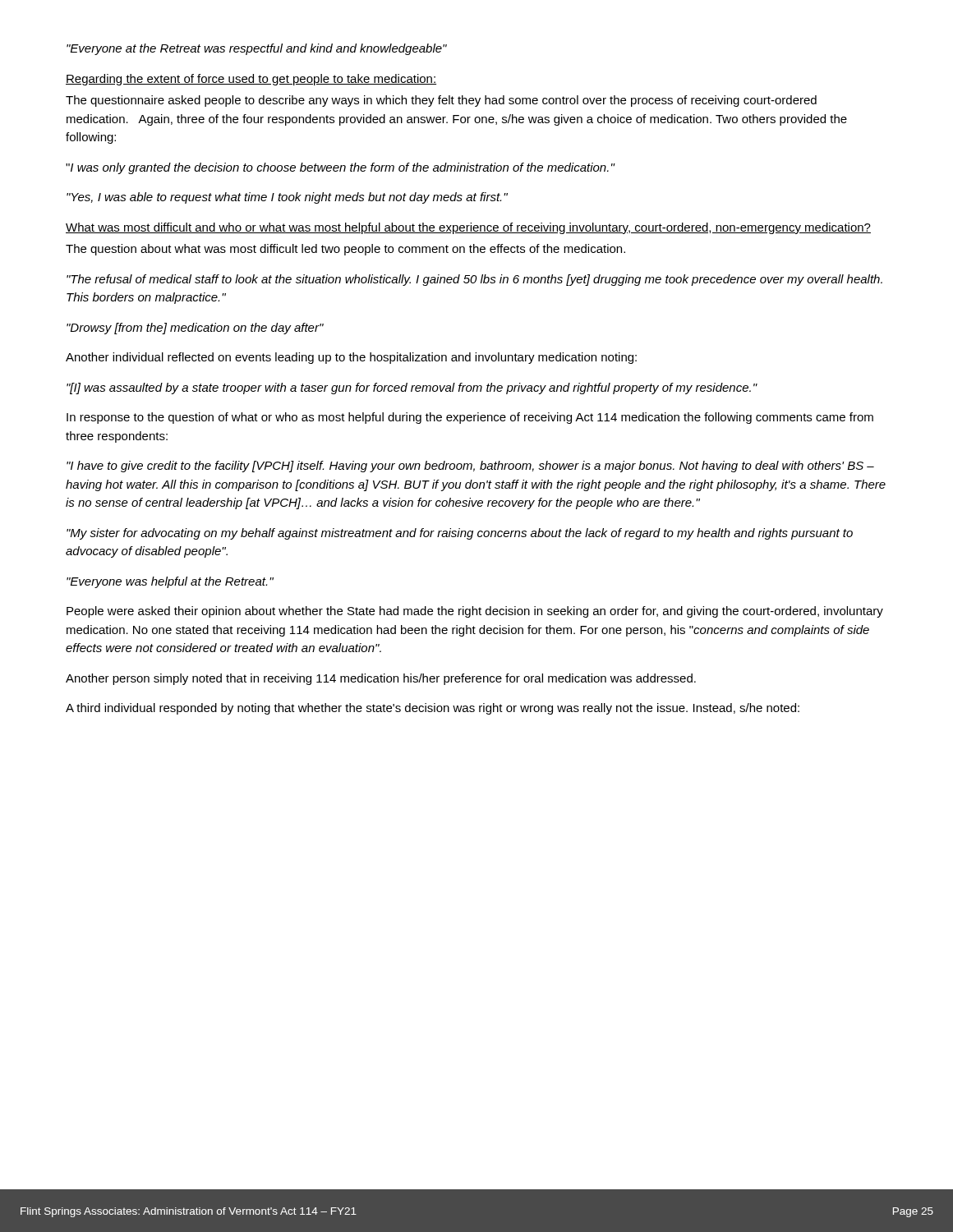Find the text block starting ""The refusal of medical staff to"
This screenshot has width=953, height=1232.
pos(475,288)
